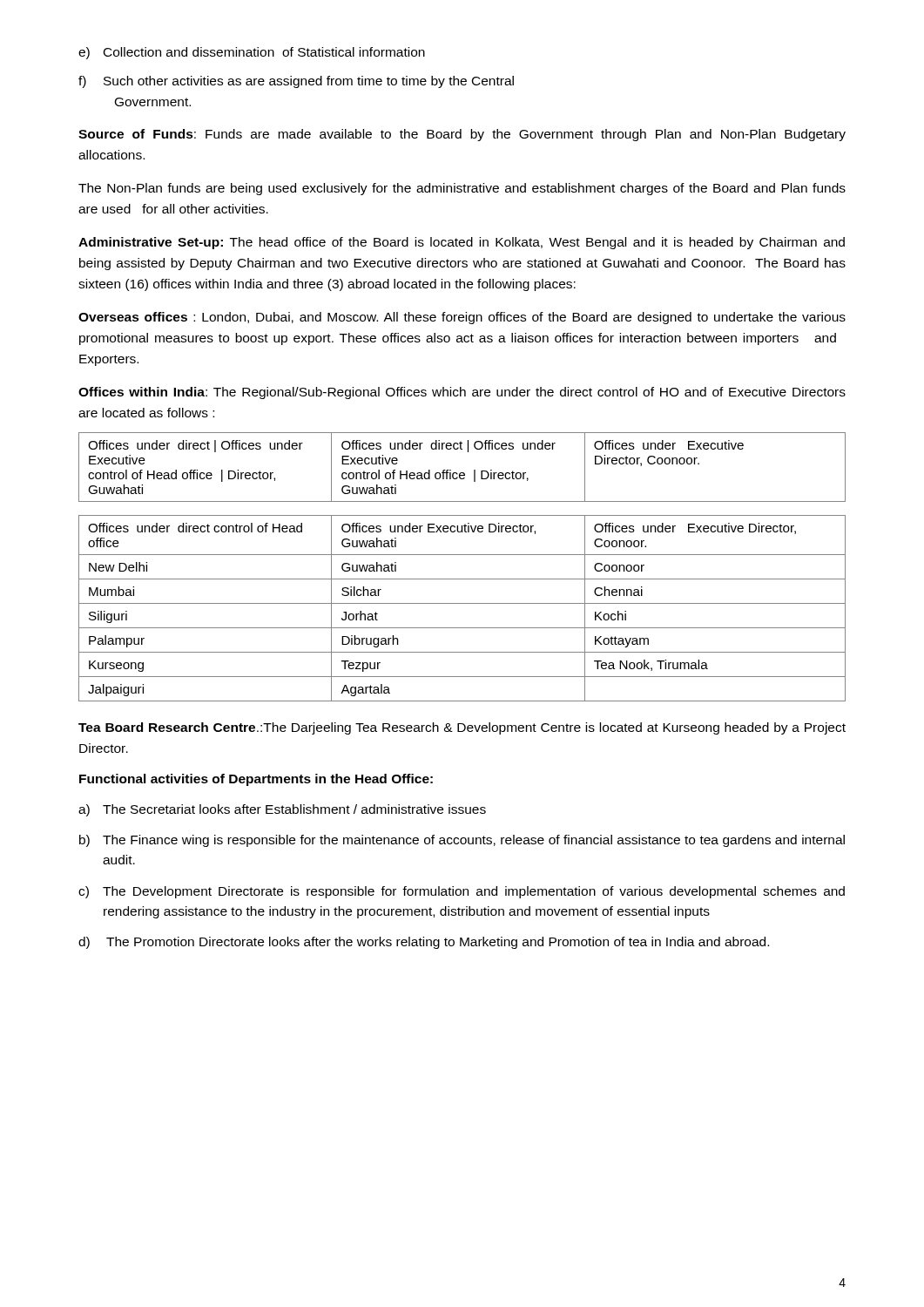
Task: Click the passage that begins "f) Such other activities as are"
Action: pos(462,91)
